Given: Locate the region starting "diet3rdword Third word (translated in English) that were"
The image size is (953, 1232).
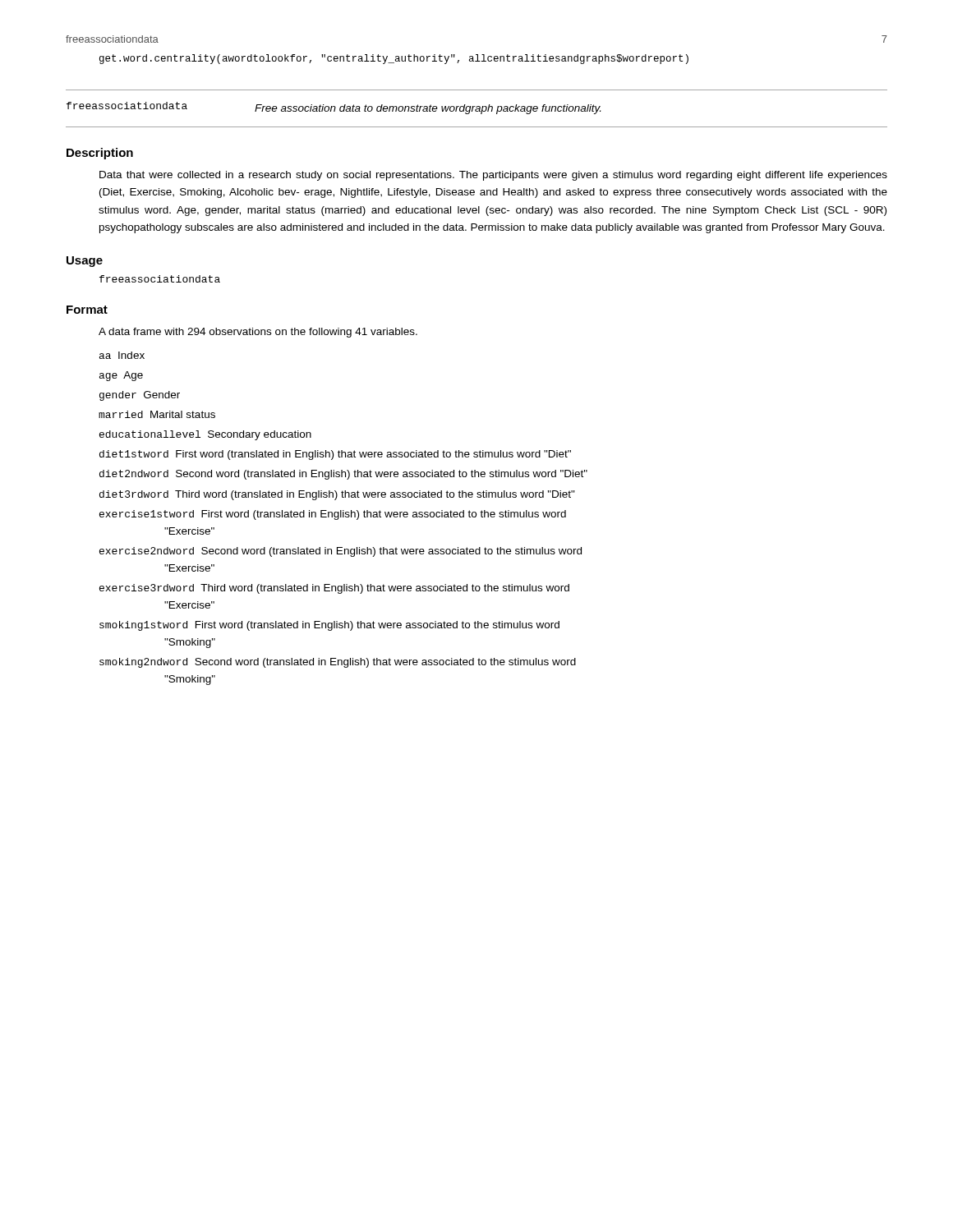Looking at the screenshot, I should 337,494.
